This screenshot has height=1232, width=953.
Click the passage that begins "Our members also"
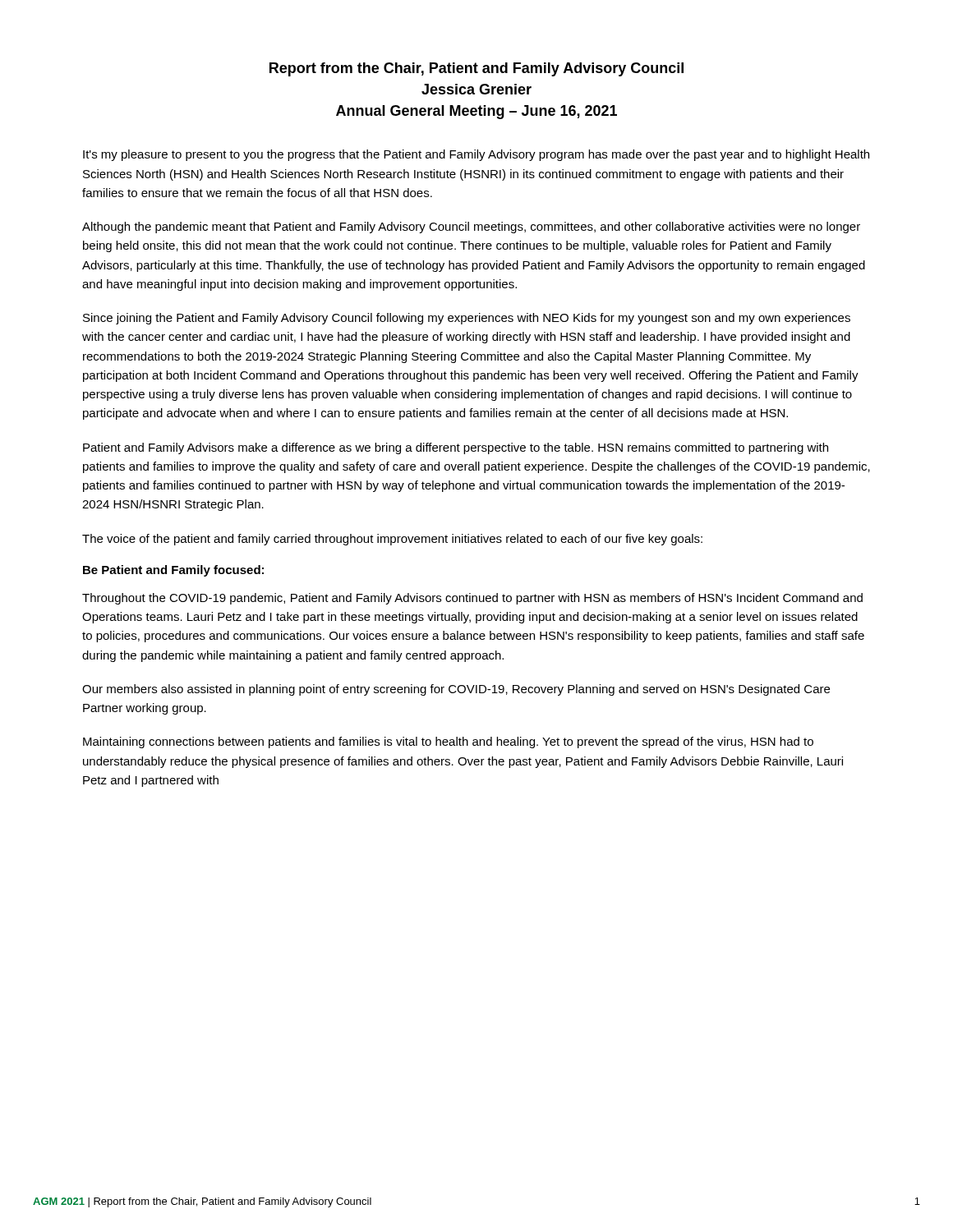pyautogui.click(x=456, y=698)
